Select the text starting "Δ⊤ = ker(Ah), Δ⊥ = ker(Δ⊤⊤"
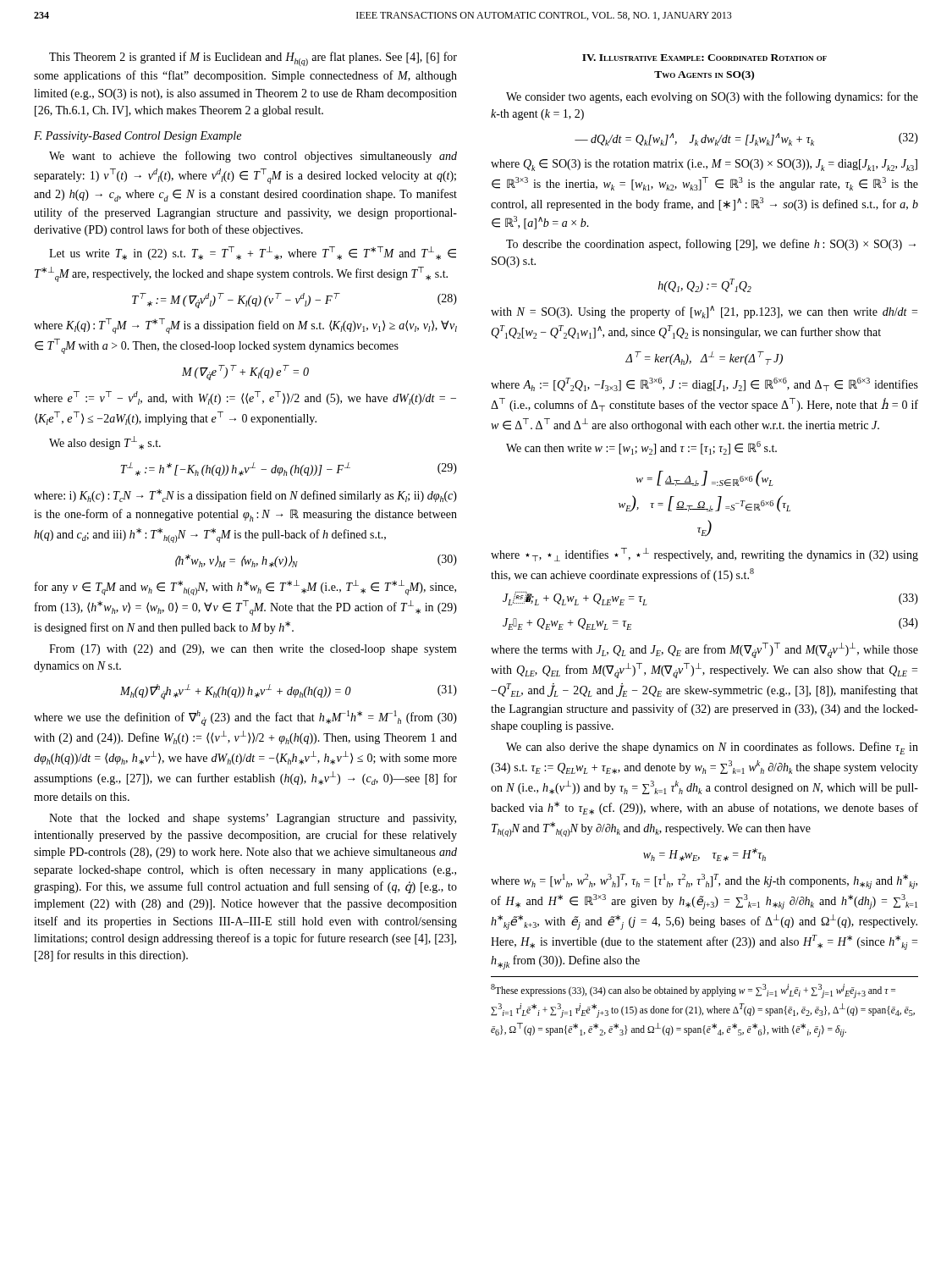952x1270 pixels. (704, 359)
